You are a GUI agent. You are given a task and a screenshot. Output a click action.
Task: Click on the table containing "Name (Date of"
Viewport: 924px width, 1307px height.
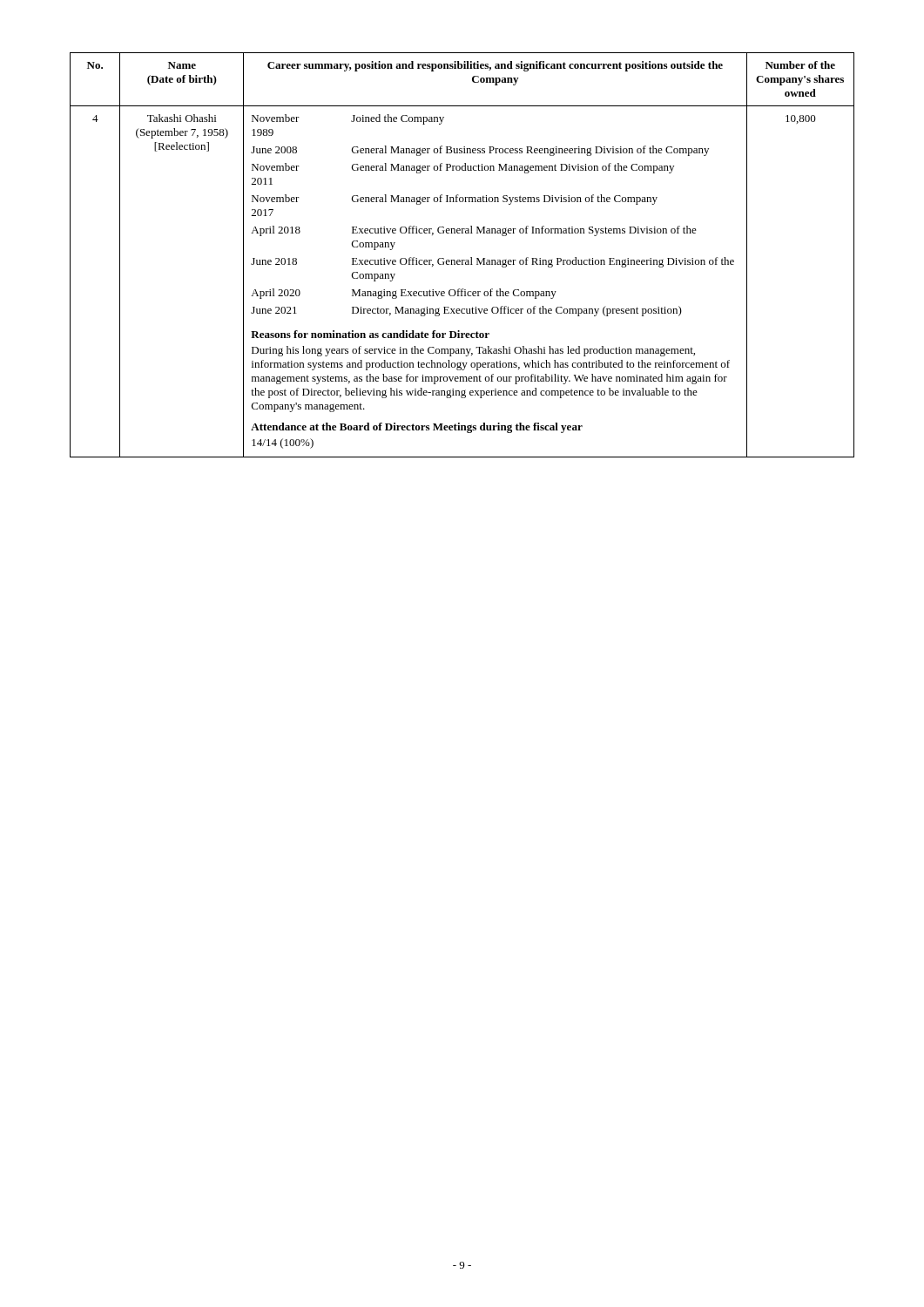point(462,255)
